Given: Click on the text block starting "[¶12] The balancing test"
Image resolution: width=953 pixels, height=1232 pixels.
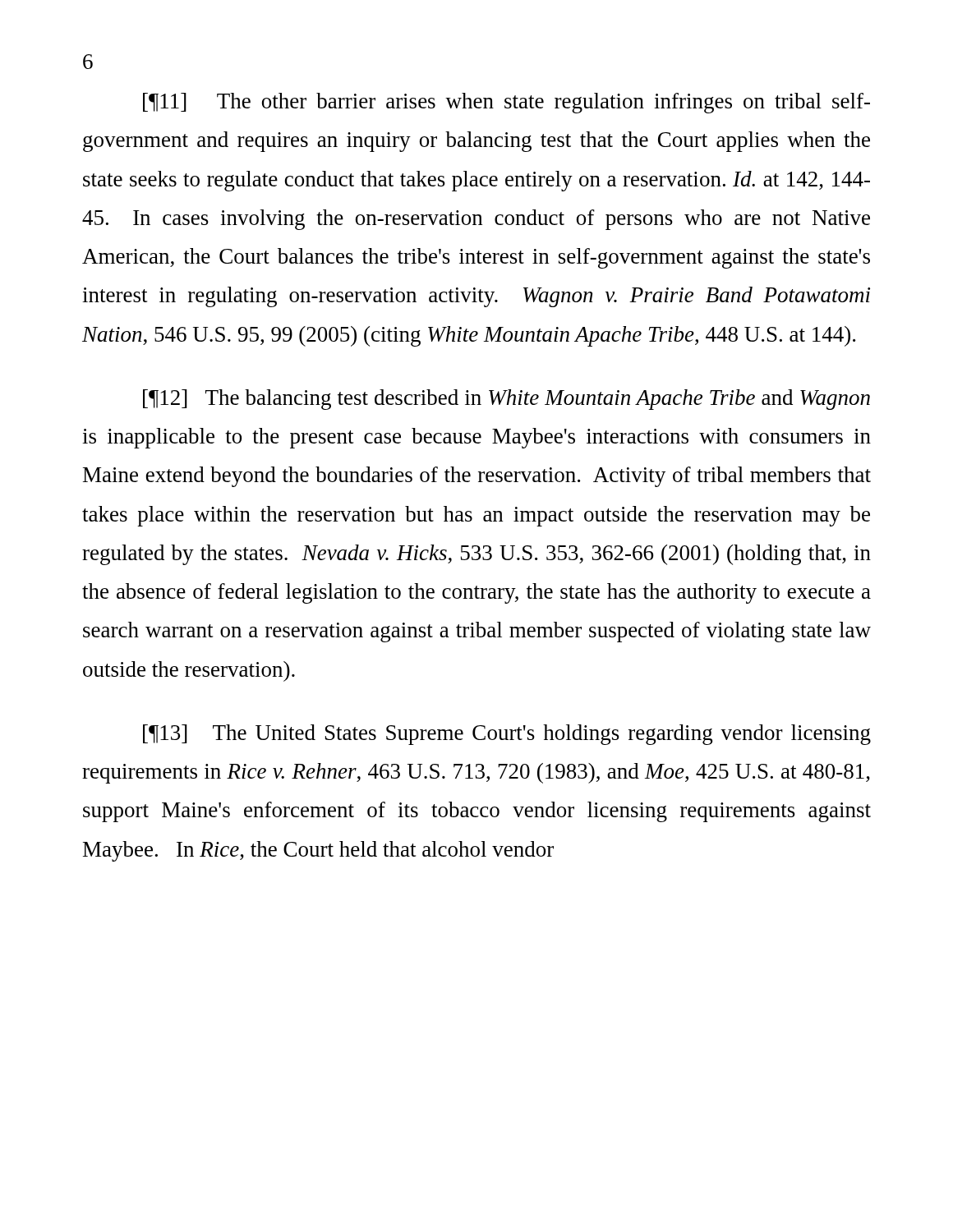Looking at the screenshot, I should (506, 400).
